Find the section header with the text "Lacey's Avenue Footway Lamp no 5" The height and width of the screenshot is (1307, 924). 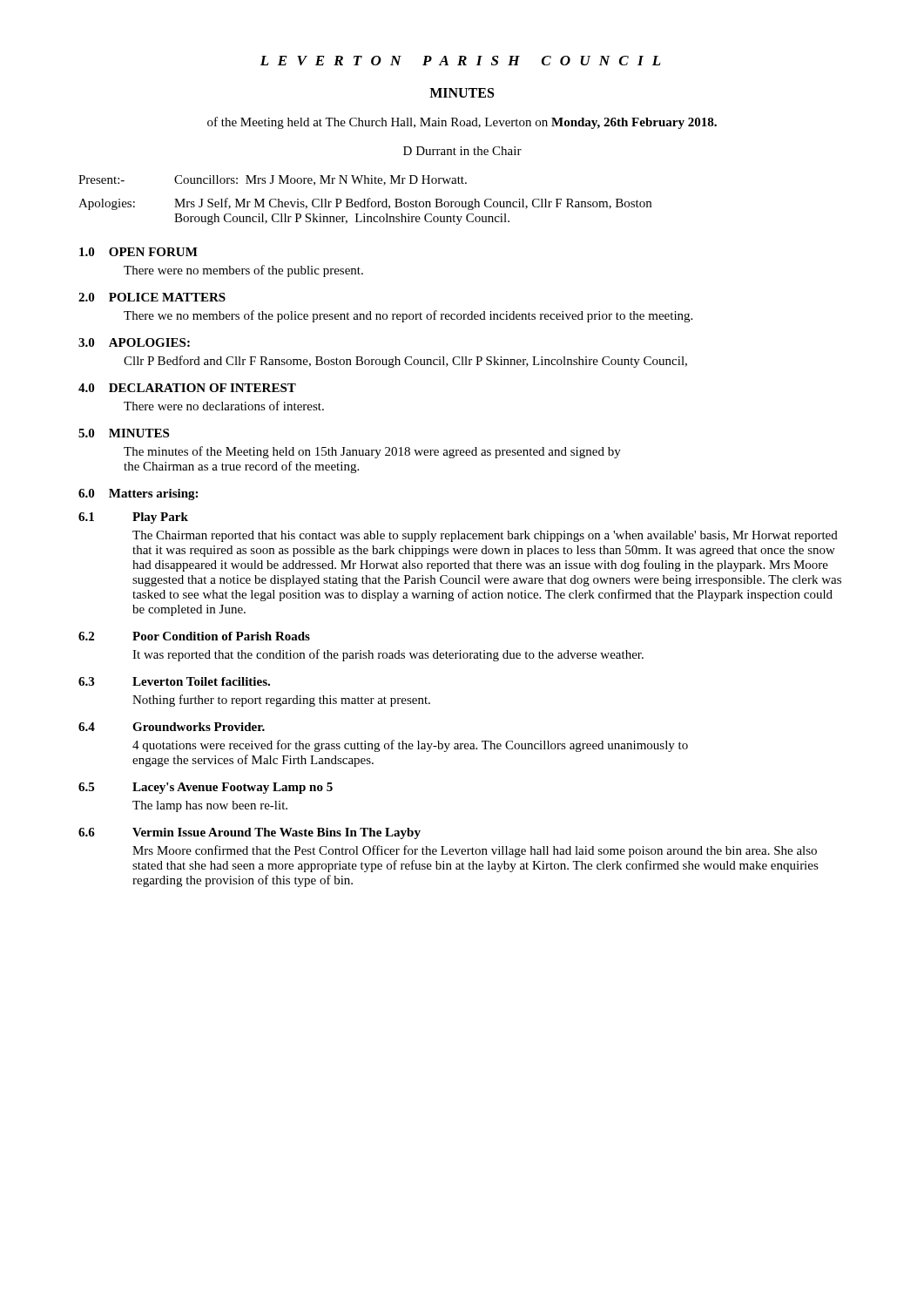(x=233, y=787)
